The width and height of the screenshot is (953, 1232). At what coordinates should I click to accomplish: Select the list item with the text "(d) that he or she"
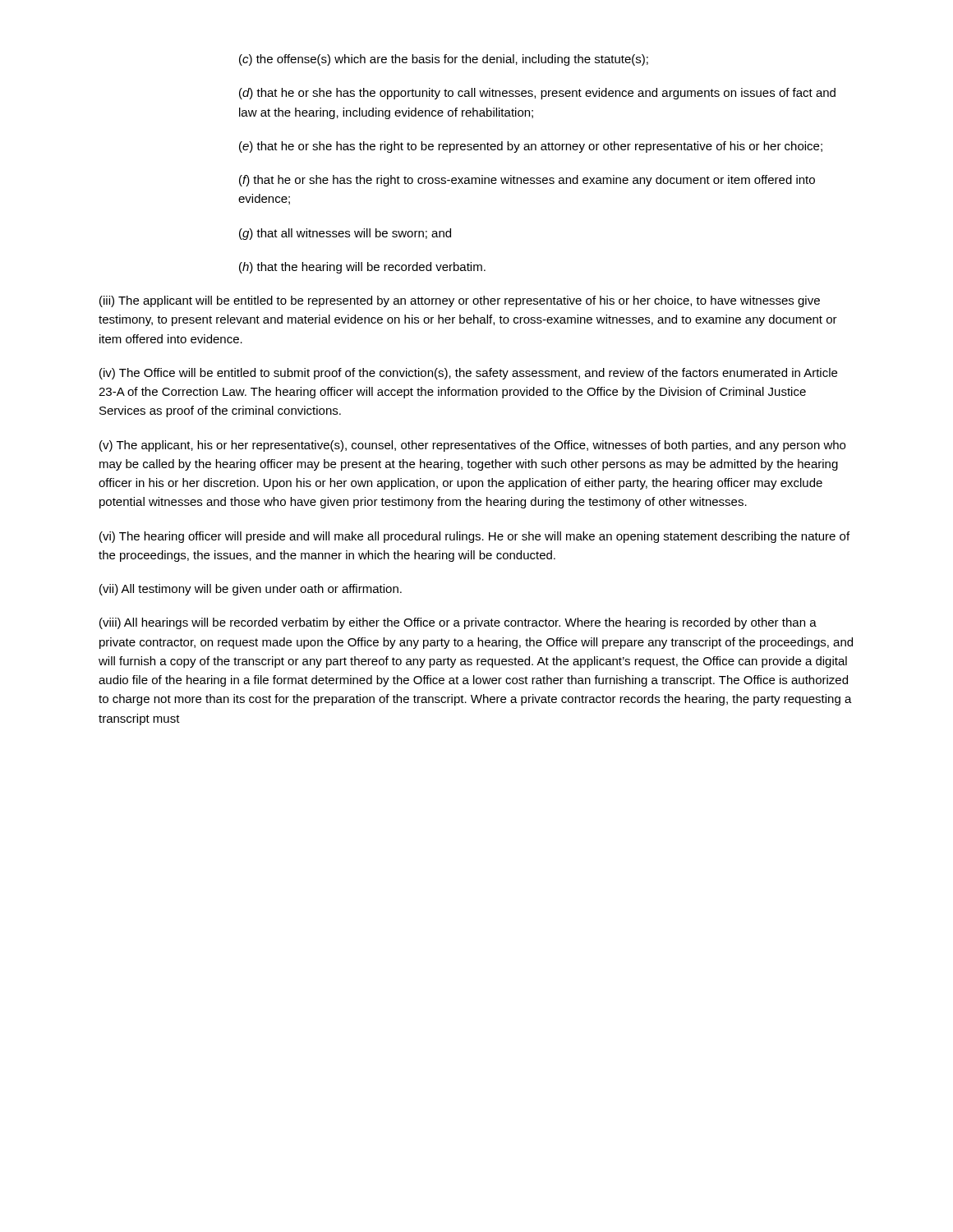(x=537, y=102)
